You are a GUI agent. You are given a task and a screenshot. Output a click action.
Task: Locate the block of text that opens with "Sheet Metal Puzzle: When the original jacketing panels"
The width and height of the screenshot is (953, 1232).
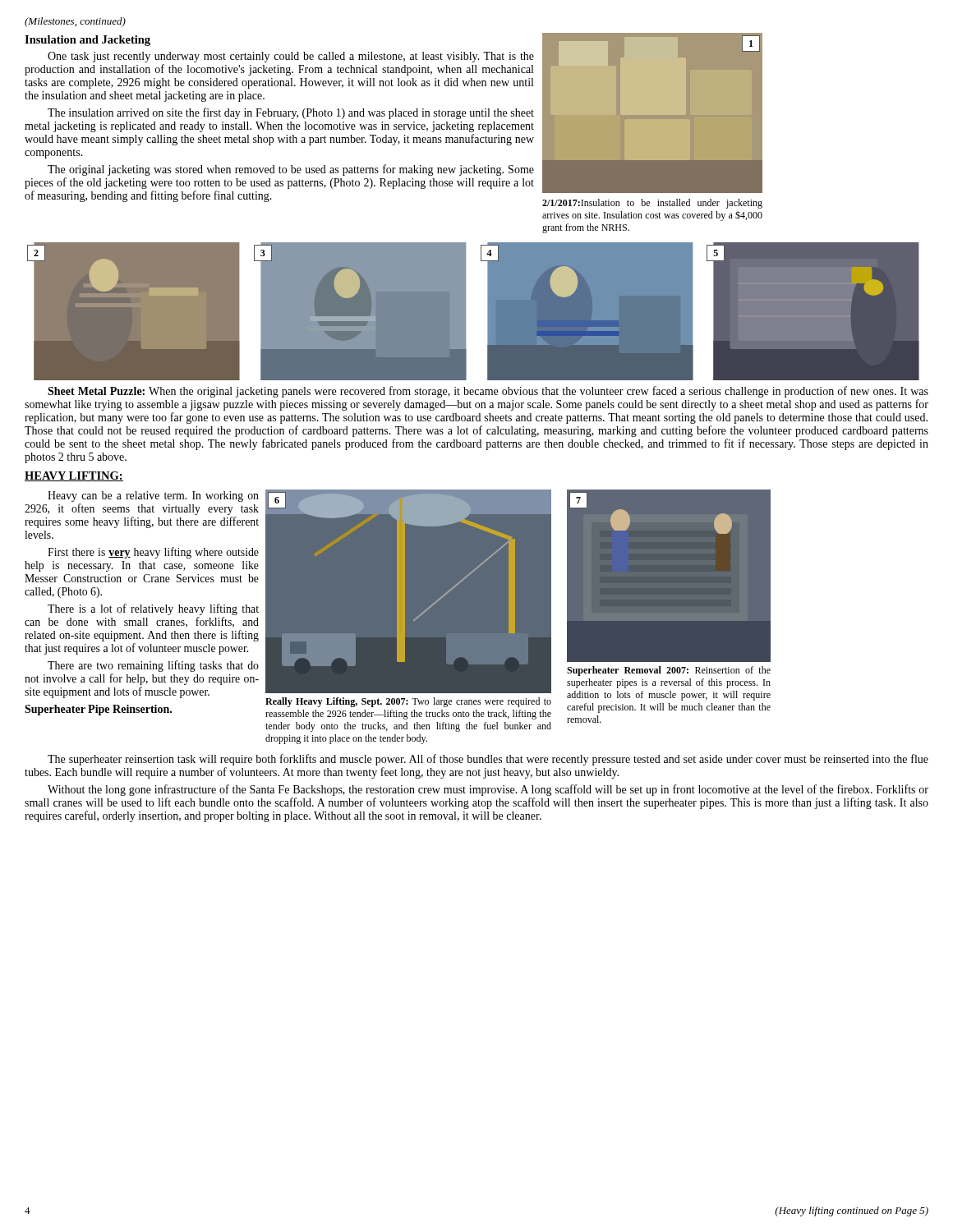tap(476, 424)
